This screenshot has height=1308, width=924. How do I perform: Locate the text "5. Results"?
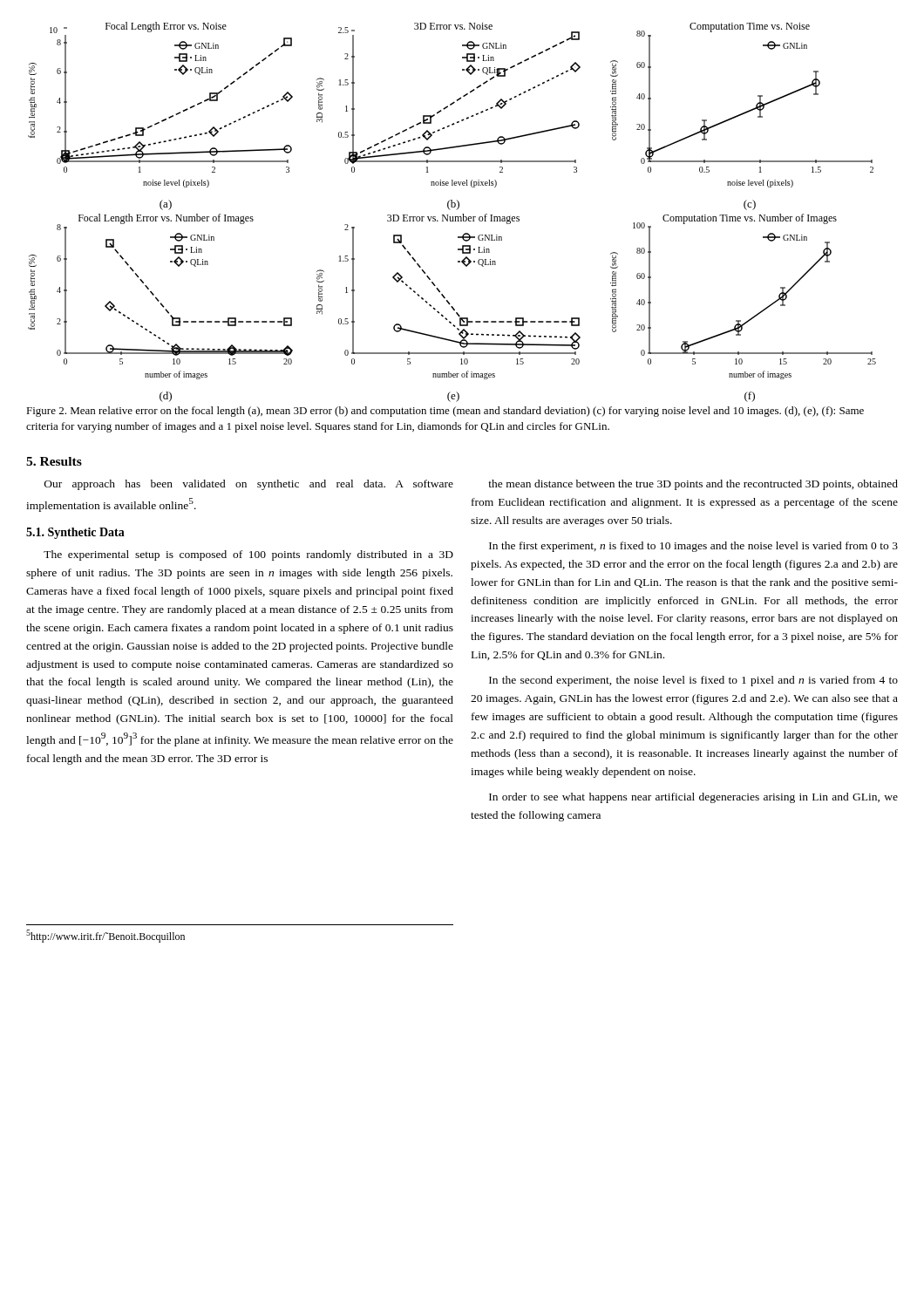click(54, 461)
